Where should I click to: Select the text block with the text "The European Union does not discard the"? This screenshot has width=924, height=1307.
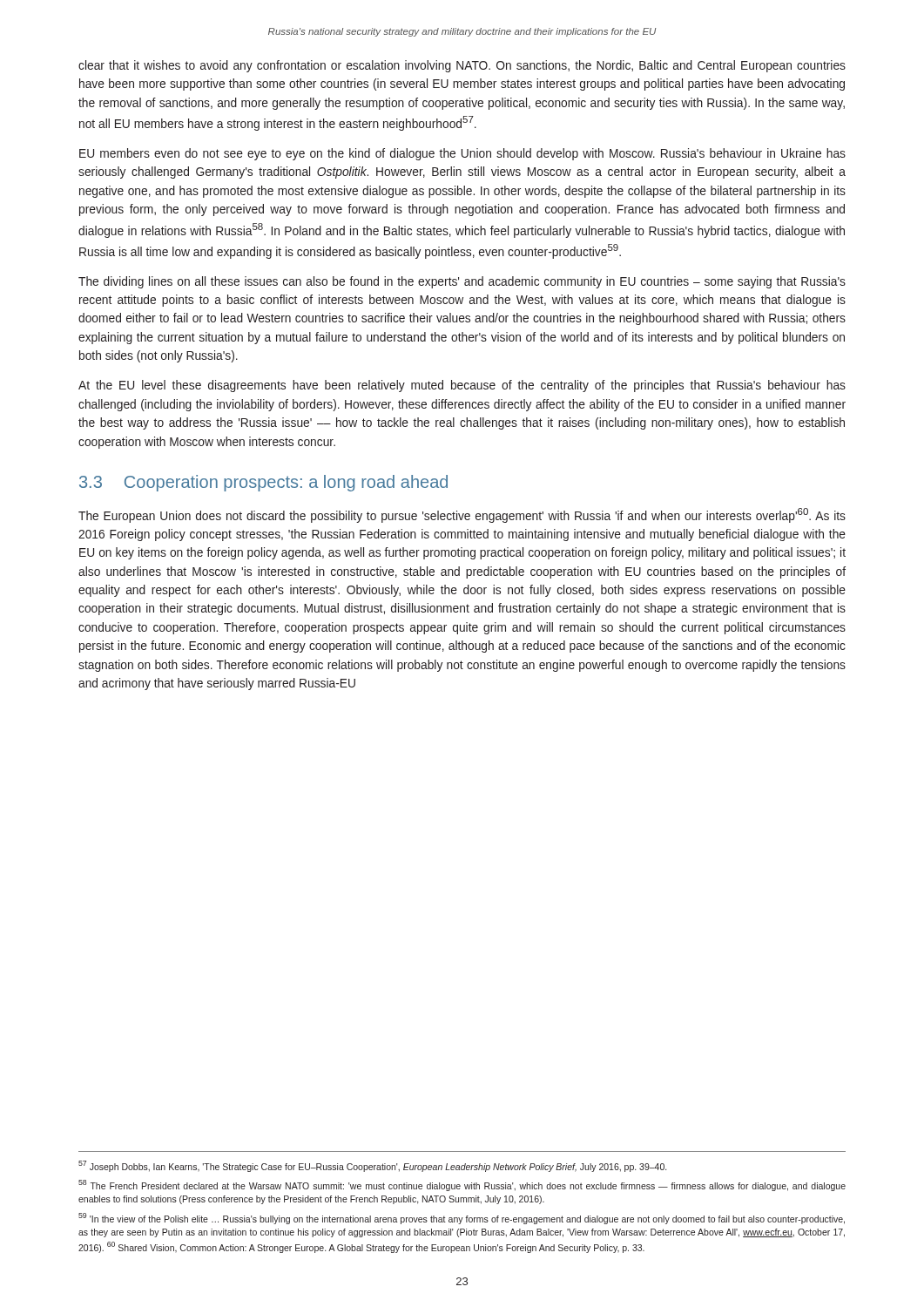(x=462, y=598)
